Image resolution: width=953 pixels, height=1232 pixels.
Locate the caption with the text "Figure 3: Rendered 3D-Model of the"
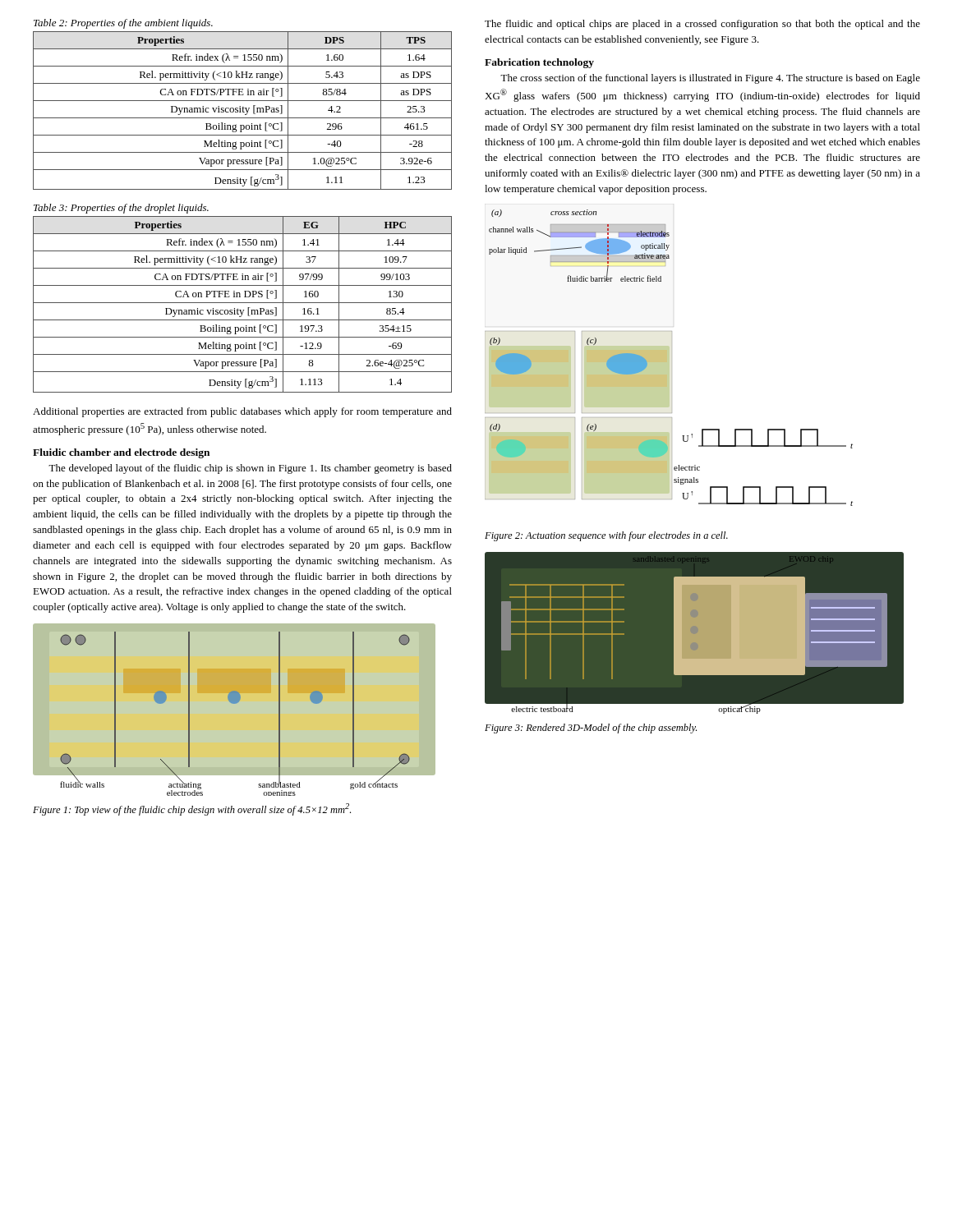pyautogui.click(x=591, y=727)
